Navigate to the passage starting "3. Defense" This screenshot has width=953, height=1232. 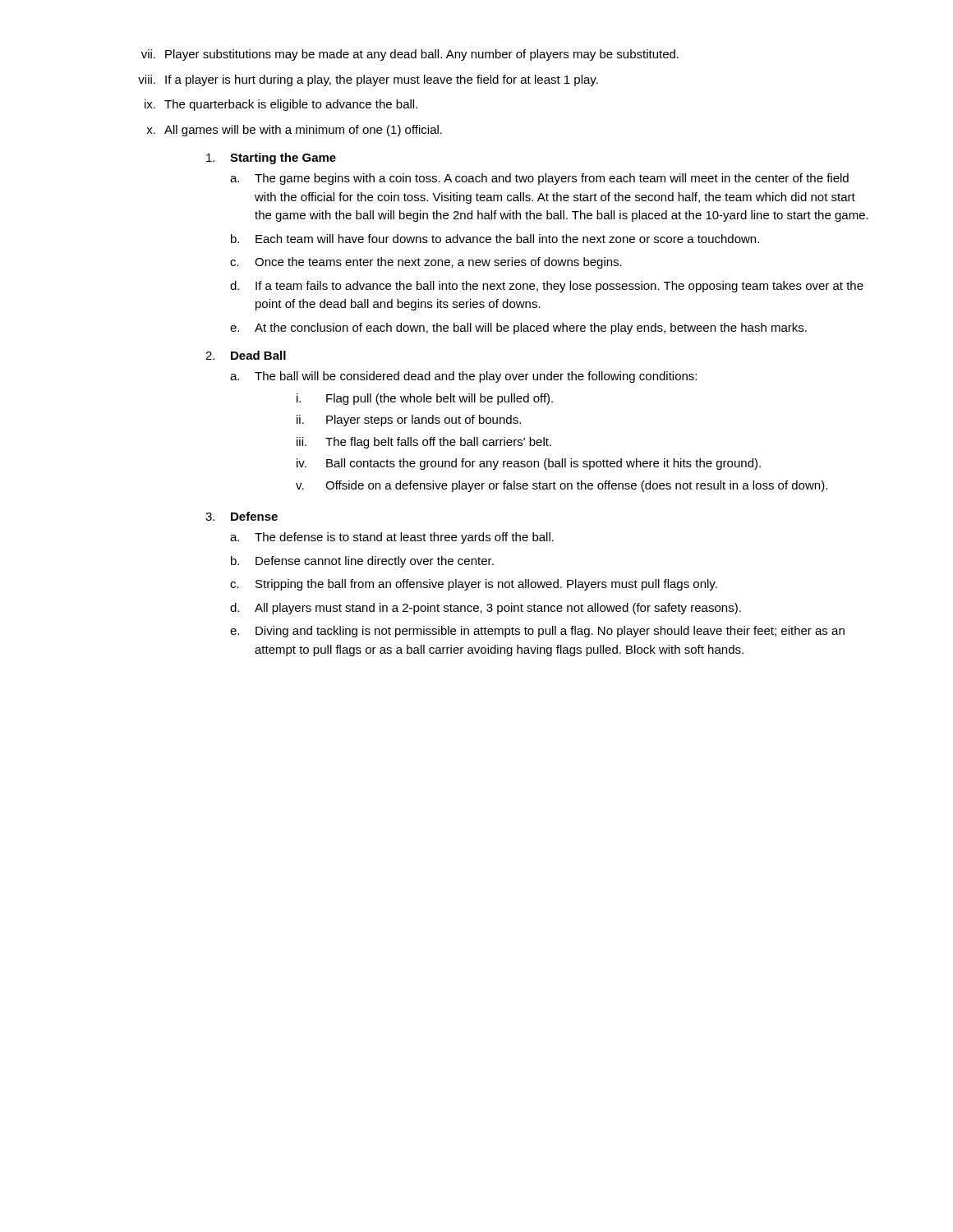click(x=242, y=516)
